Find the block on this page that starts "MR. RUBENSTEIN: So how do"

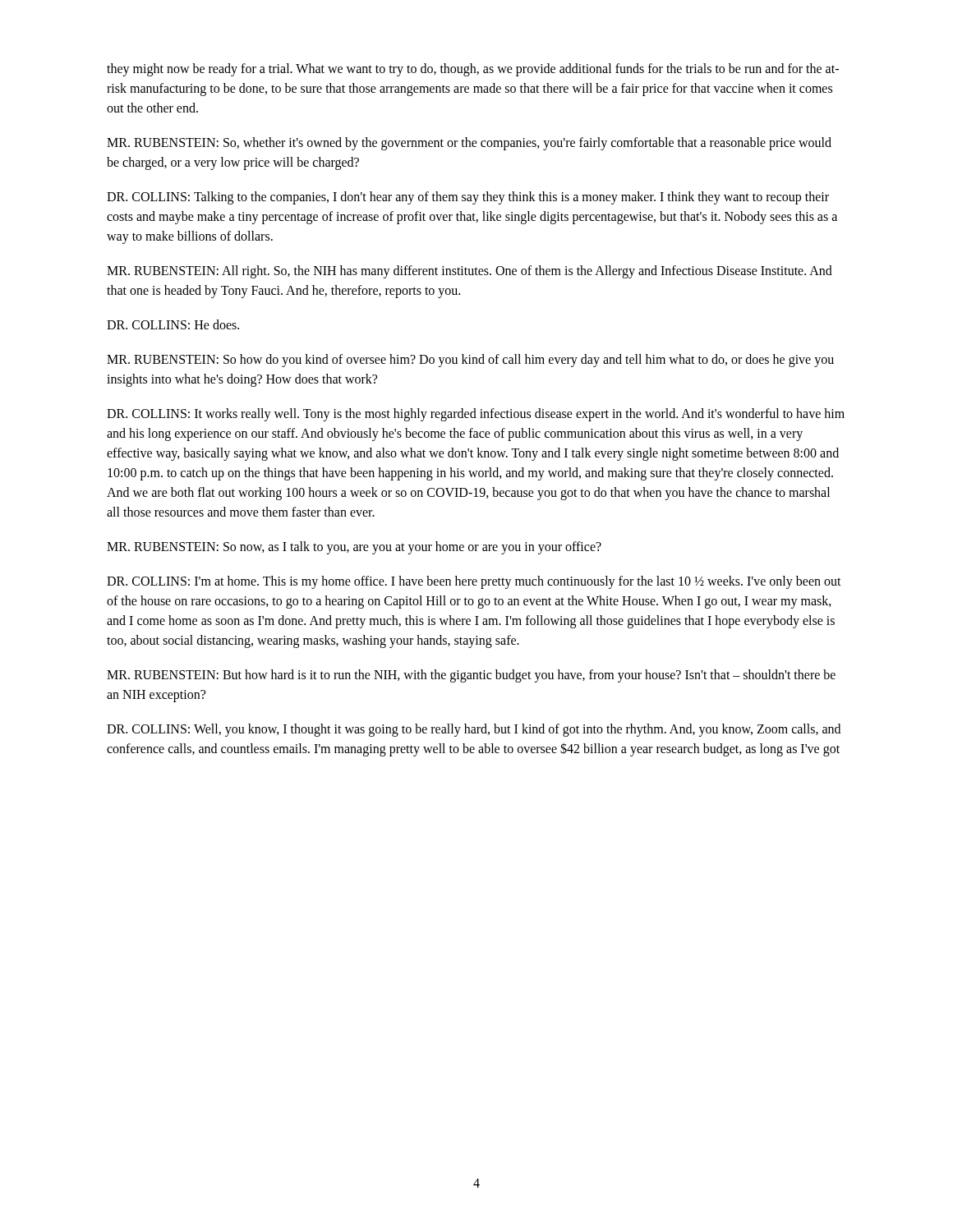470,369
